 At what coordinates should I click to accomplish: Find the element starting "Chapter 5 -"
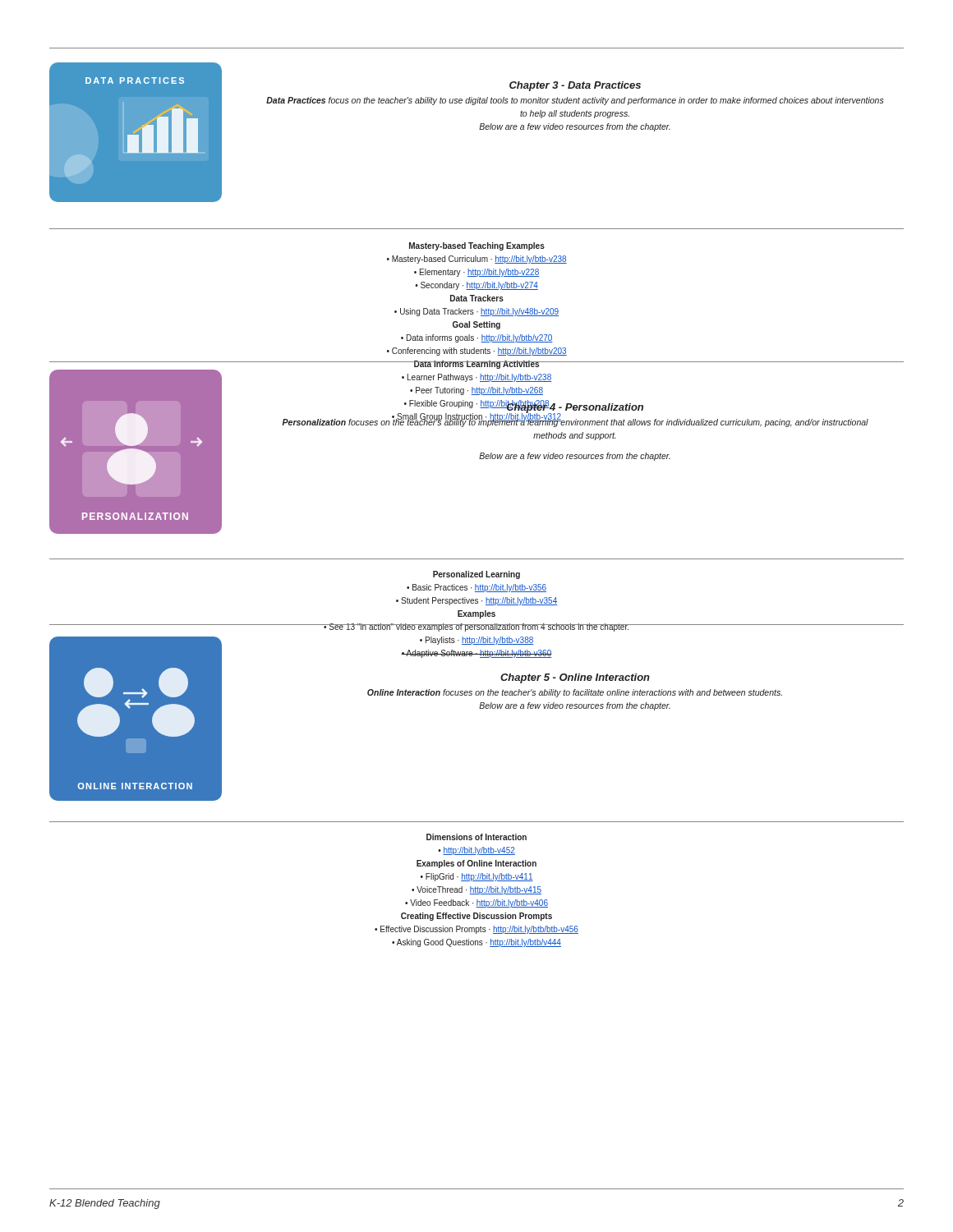coord(575,692)
